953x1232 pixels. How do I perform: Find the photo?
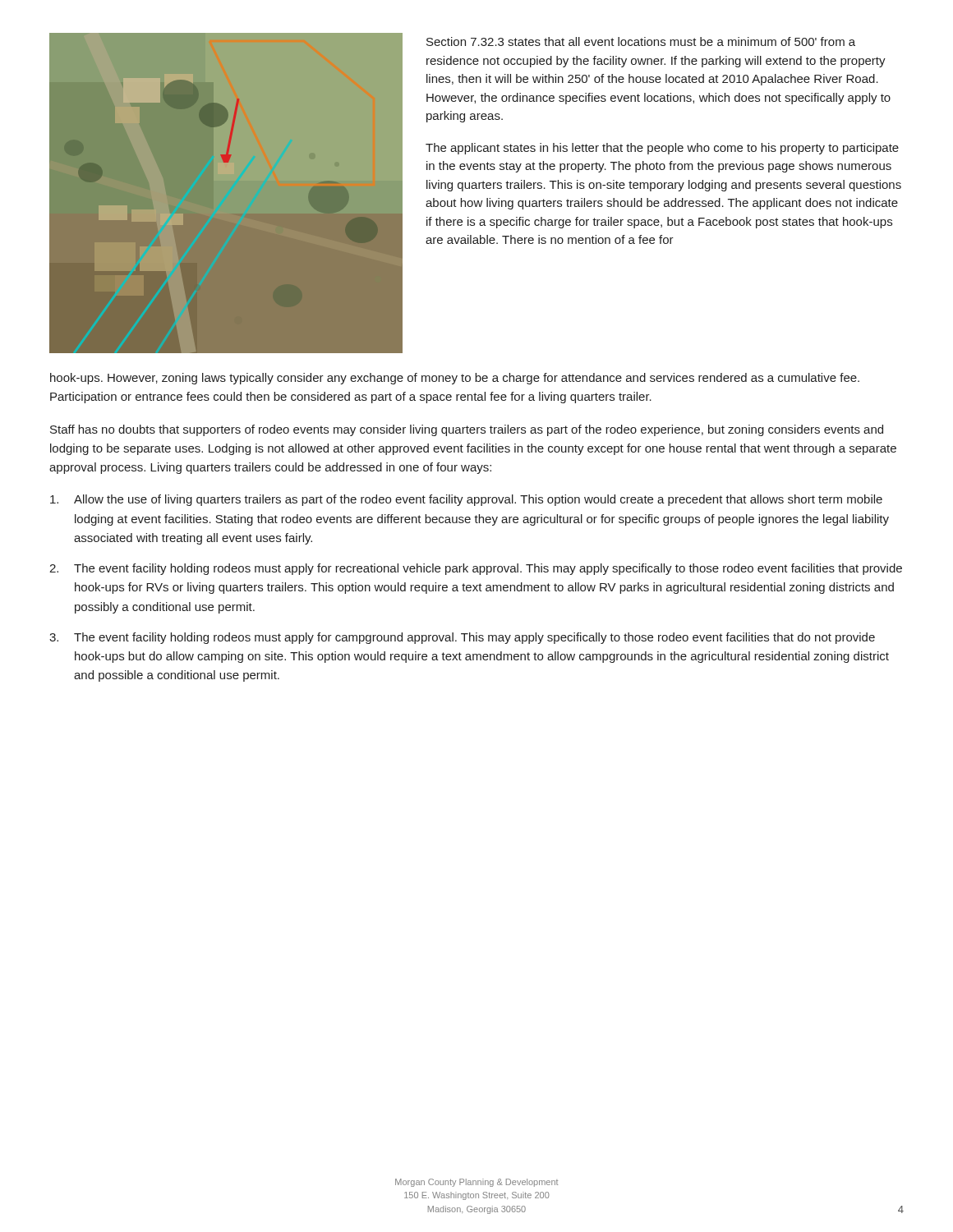point(226,193)
